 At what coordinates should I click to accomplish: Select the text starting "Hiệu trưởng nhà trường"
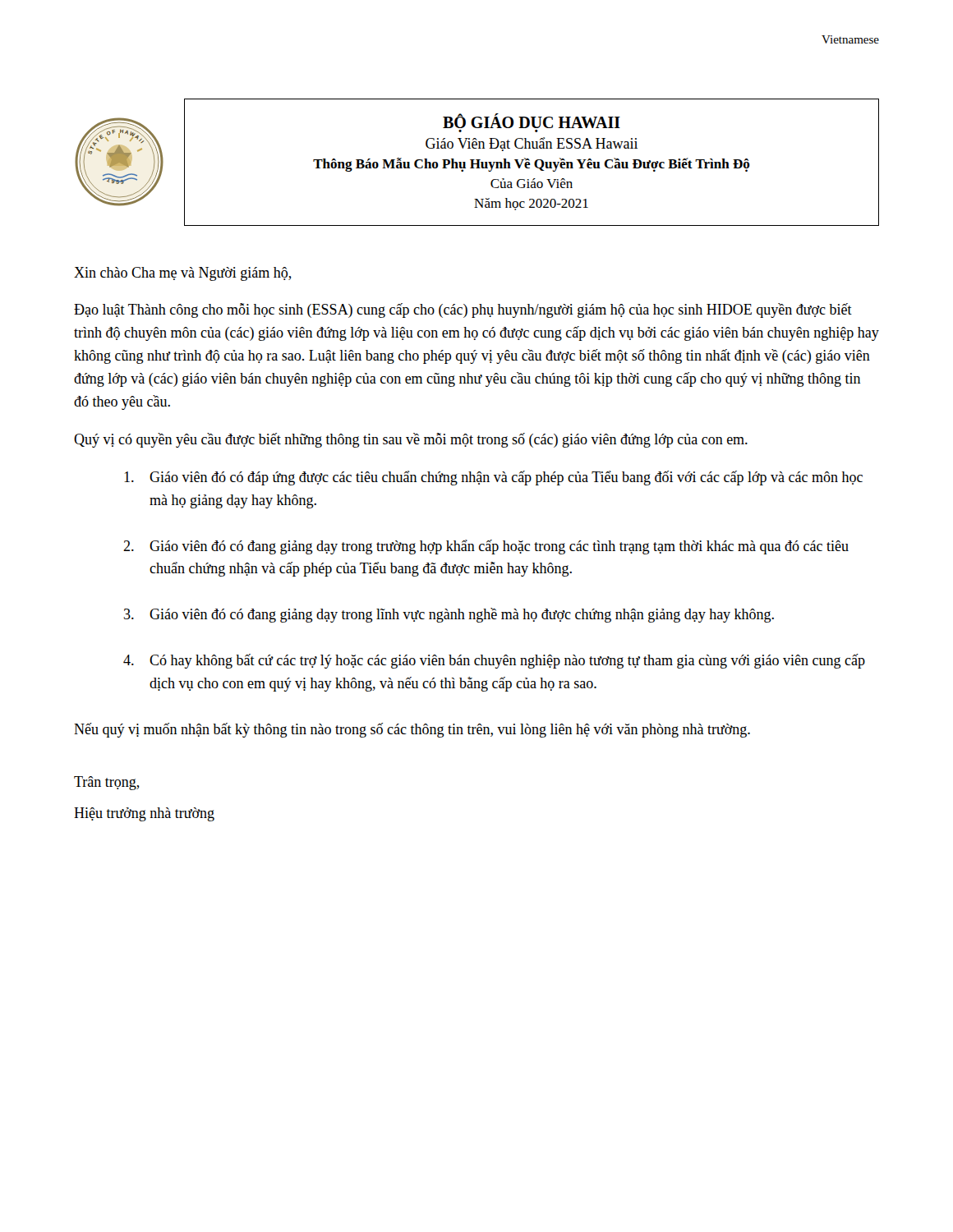click(144, 813)
